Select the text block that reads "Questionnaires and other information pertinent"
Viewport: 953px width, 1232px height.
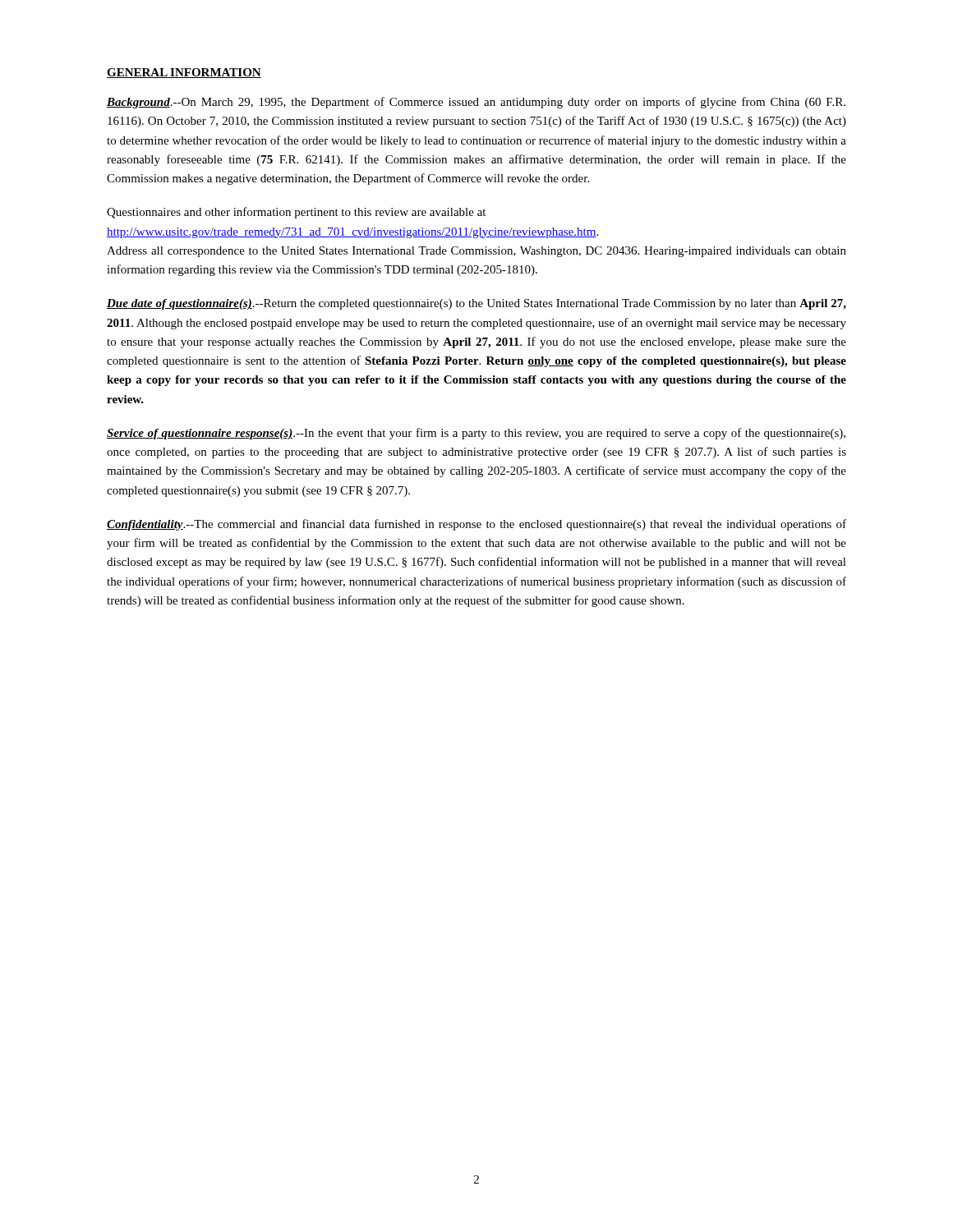click(476, 241)
